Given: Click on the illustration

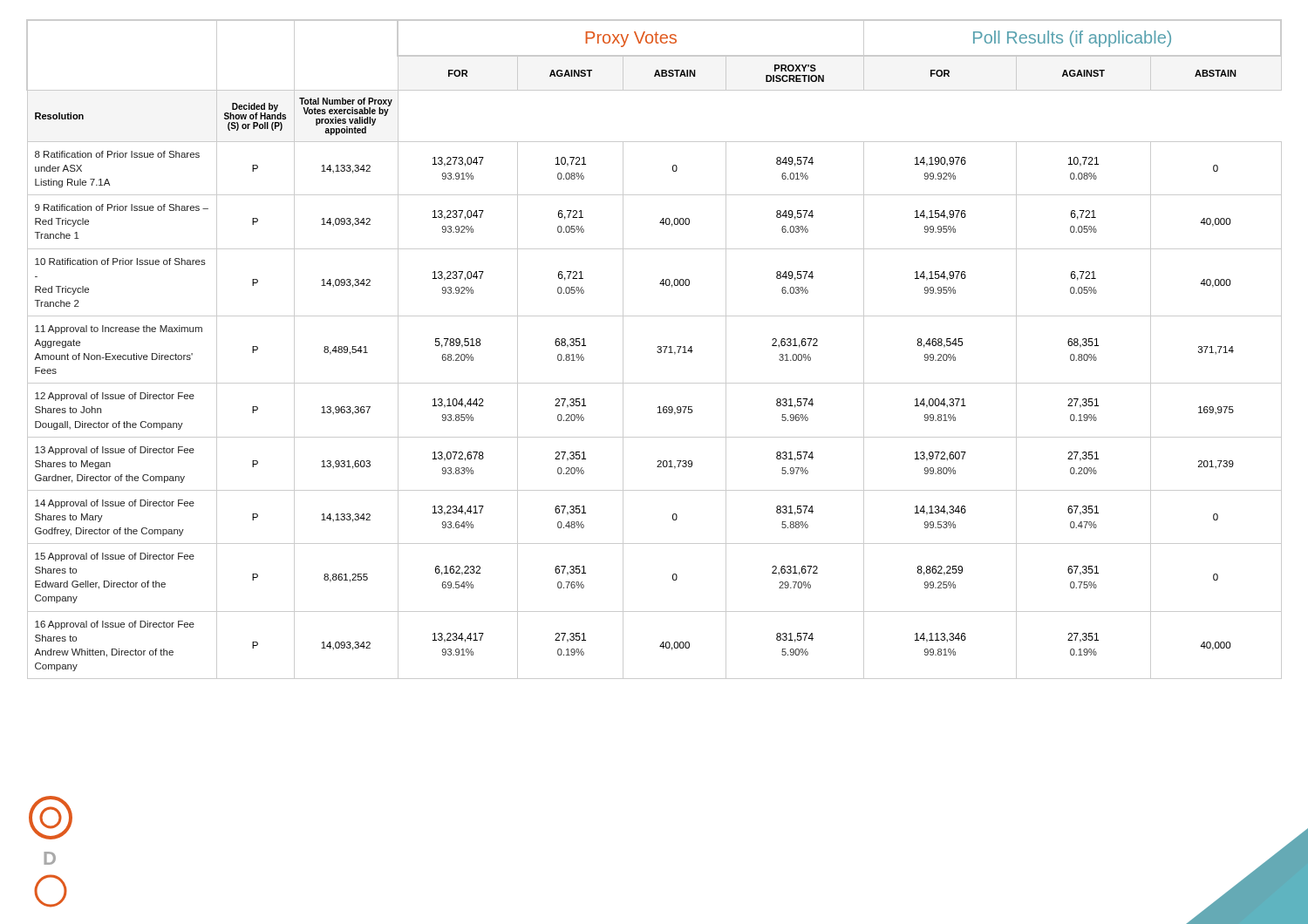Looking at the screenshot, I should [x=1247, y=876].
